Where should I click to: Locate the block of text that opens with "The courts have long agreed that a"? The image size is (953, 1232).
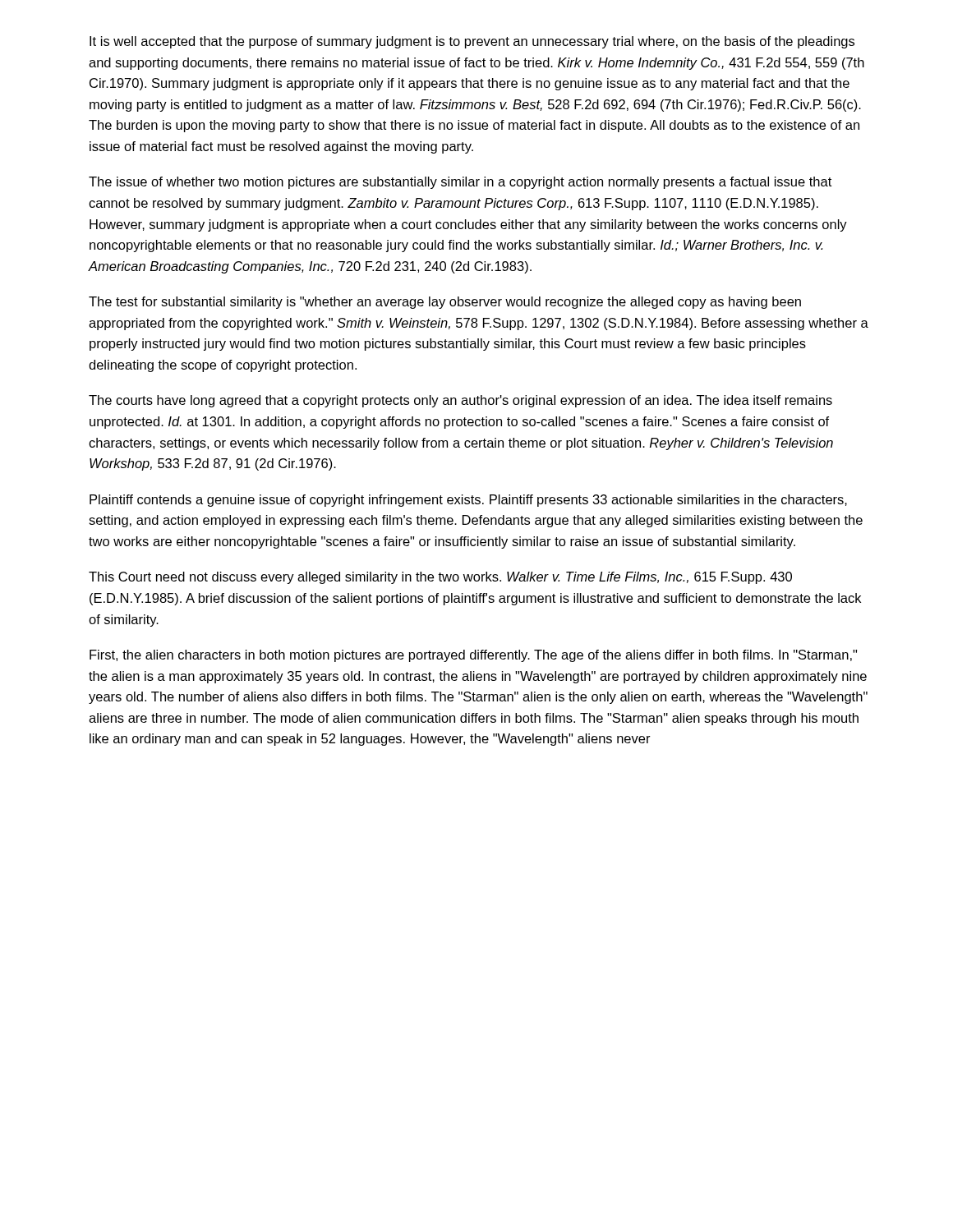pos(461,432)
